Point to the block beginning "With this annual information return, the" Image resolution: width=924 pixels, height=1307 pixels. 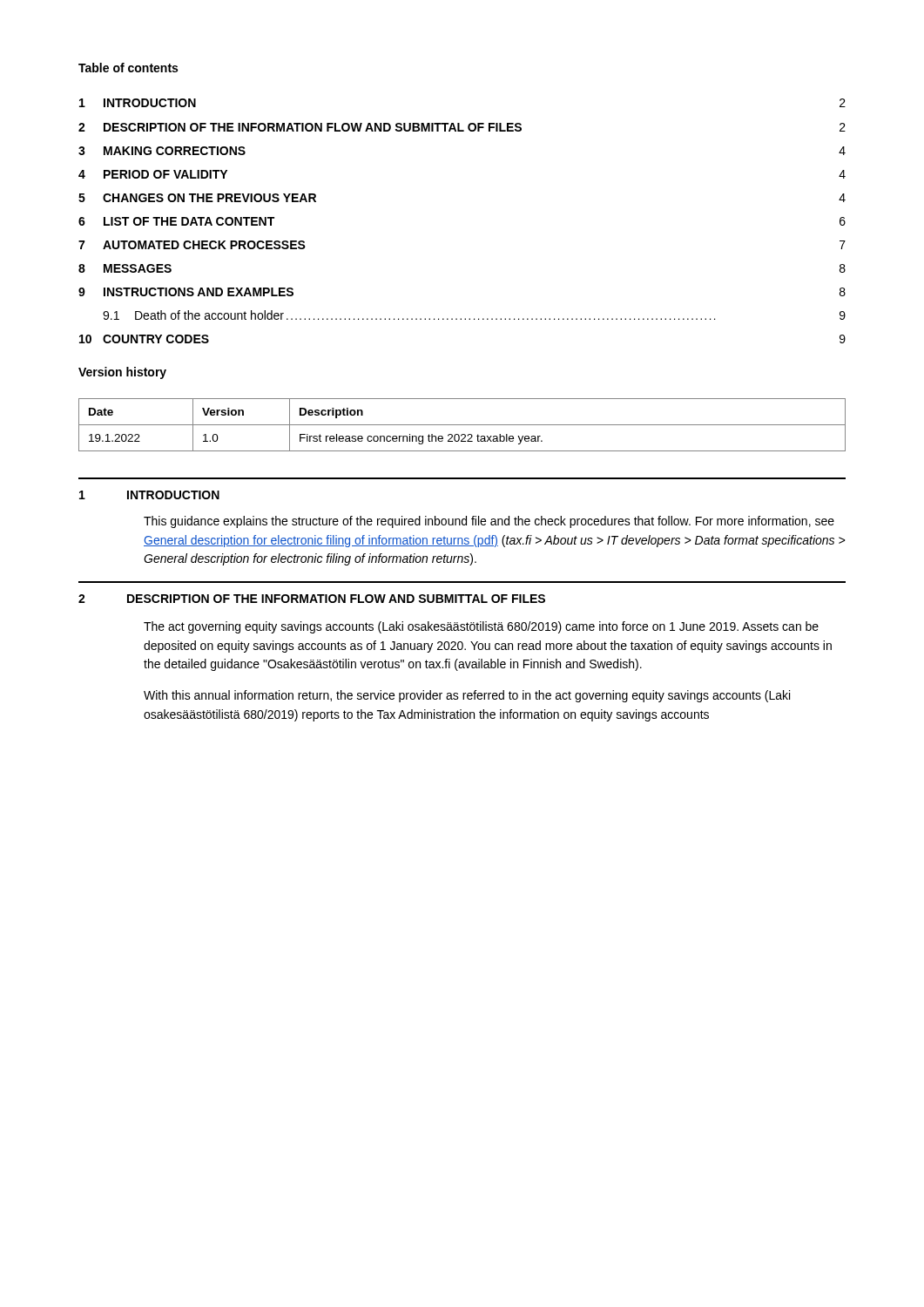point(467,705)
